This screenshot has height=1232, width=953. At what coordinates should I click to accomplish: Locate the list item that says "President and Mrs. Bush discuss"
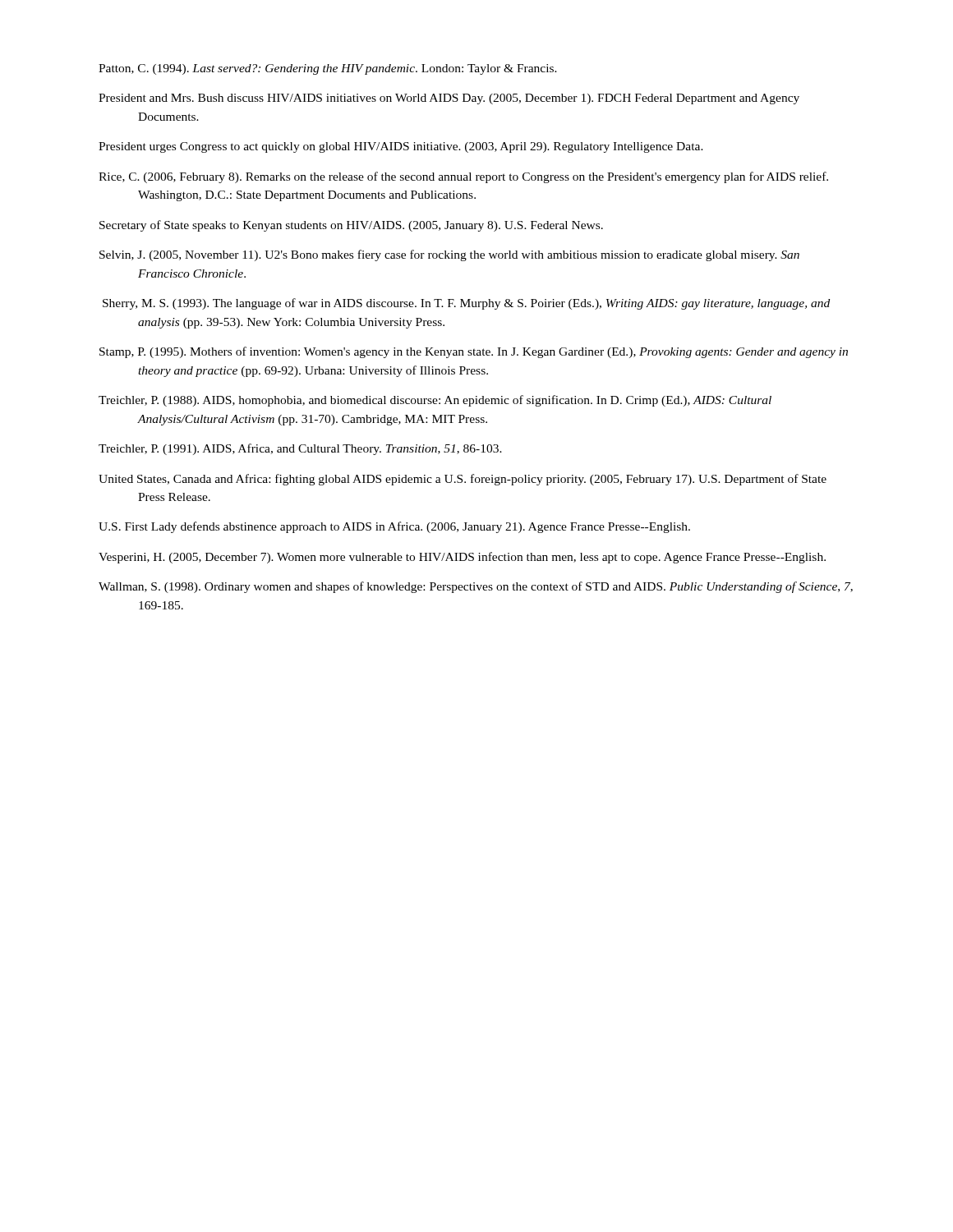[449, 107]
